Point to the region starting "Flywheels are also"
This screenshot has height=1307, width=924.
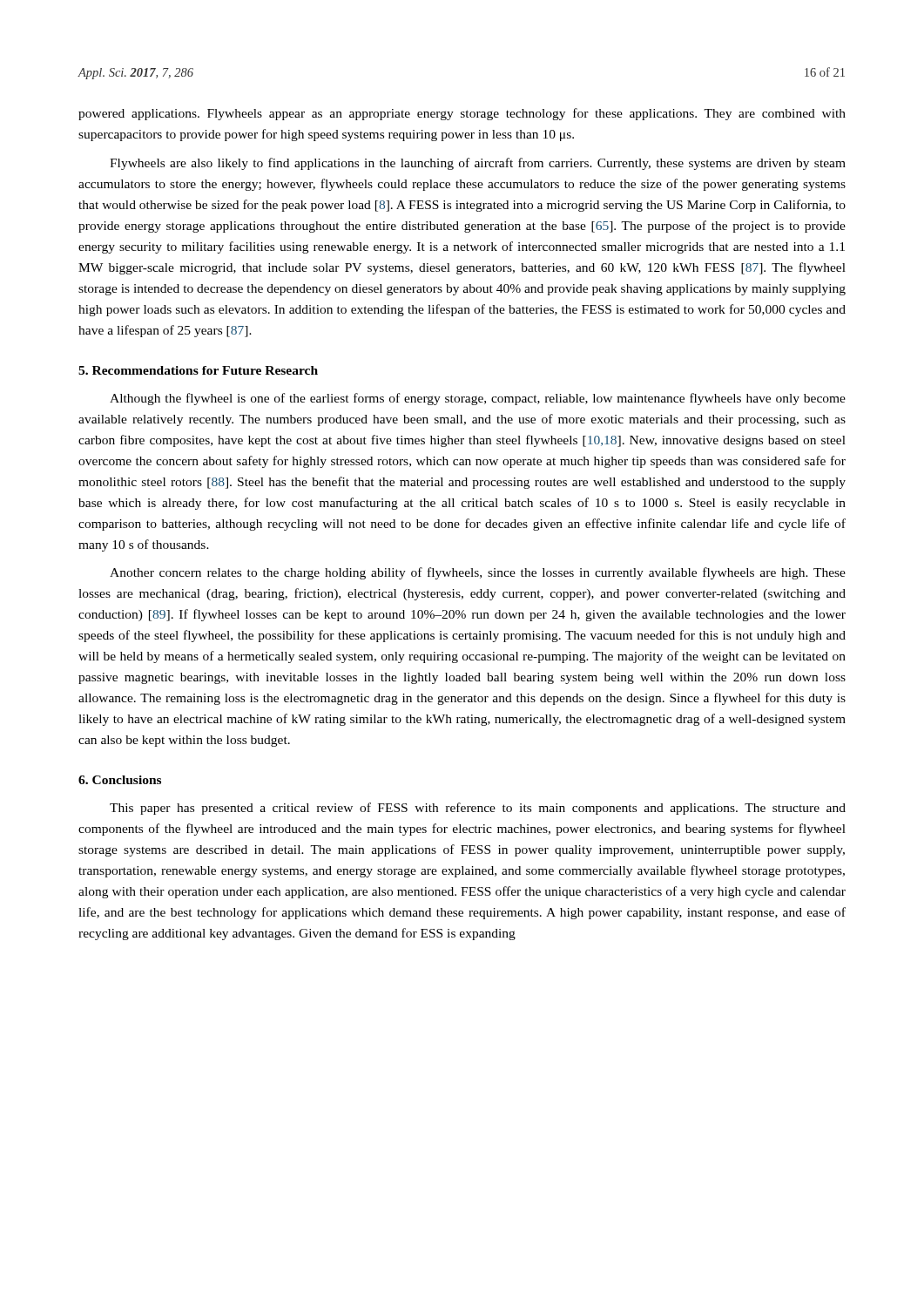pos(462,246)
